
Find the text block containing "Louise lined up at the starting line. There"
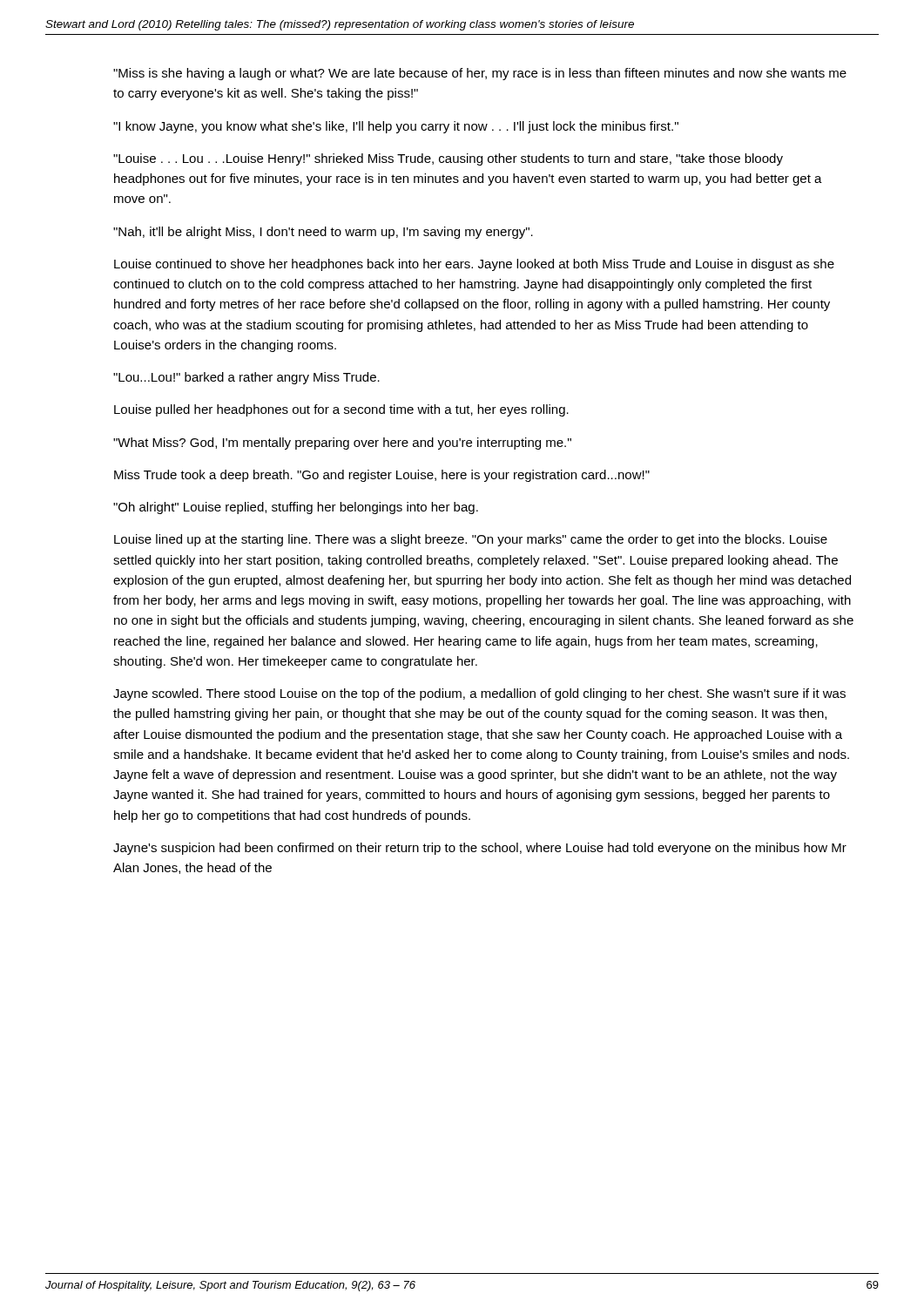tap(483, 600)
